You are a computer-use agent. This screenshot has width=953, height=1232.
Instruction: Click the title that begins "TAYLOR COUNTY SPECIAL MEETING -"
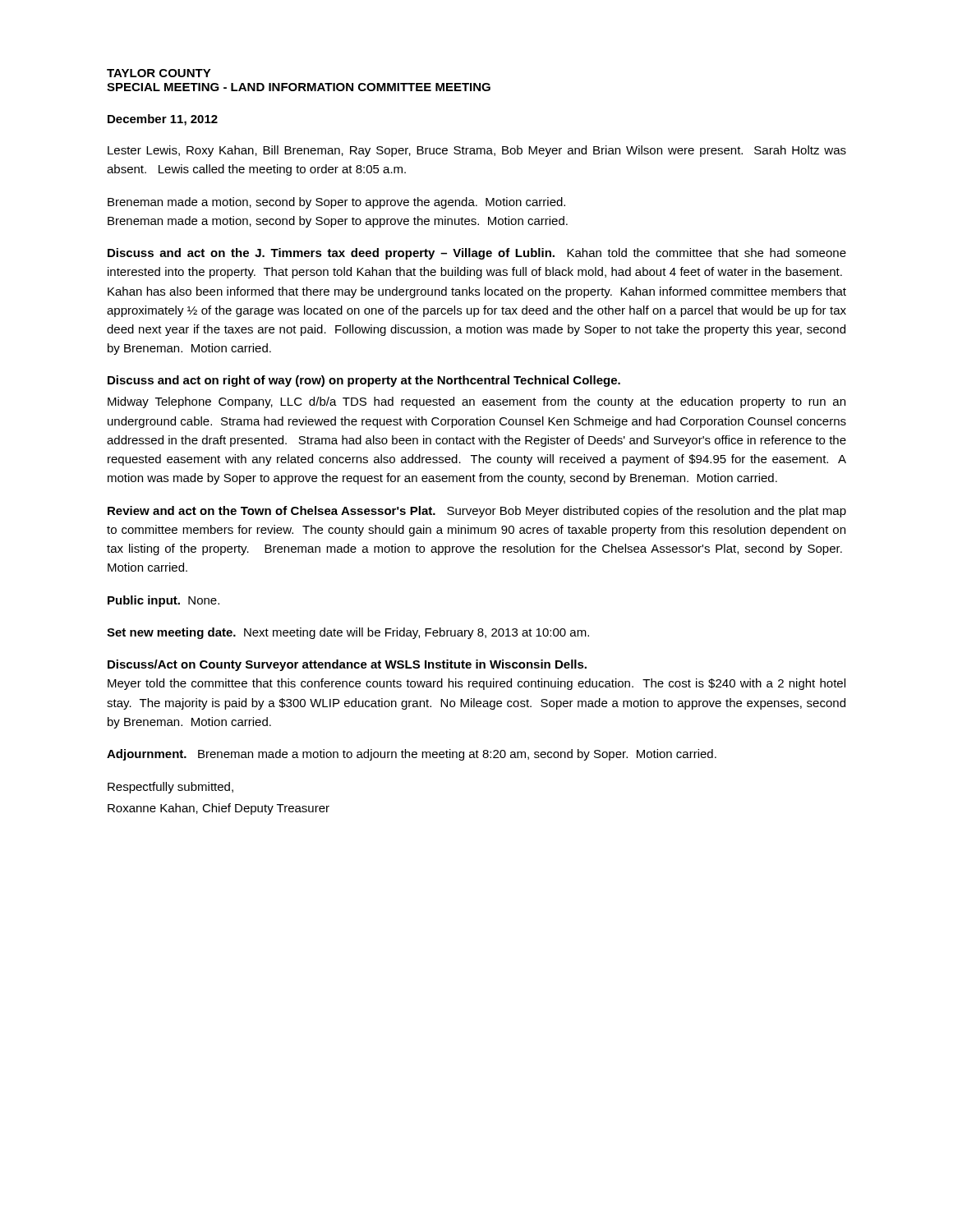pyautogui.click(x=299, y=80)
